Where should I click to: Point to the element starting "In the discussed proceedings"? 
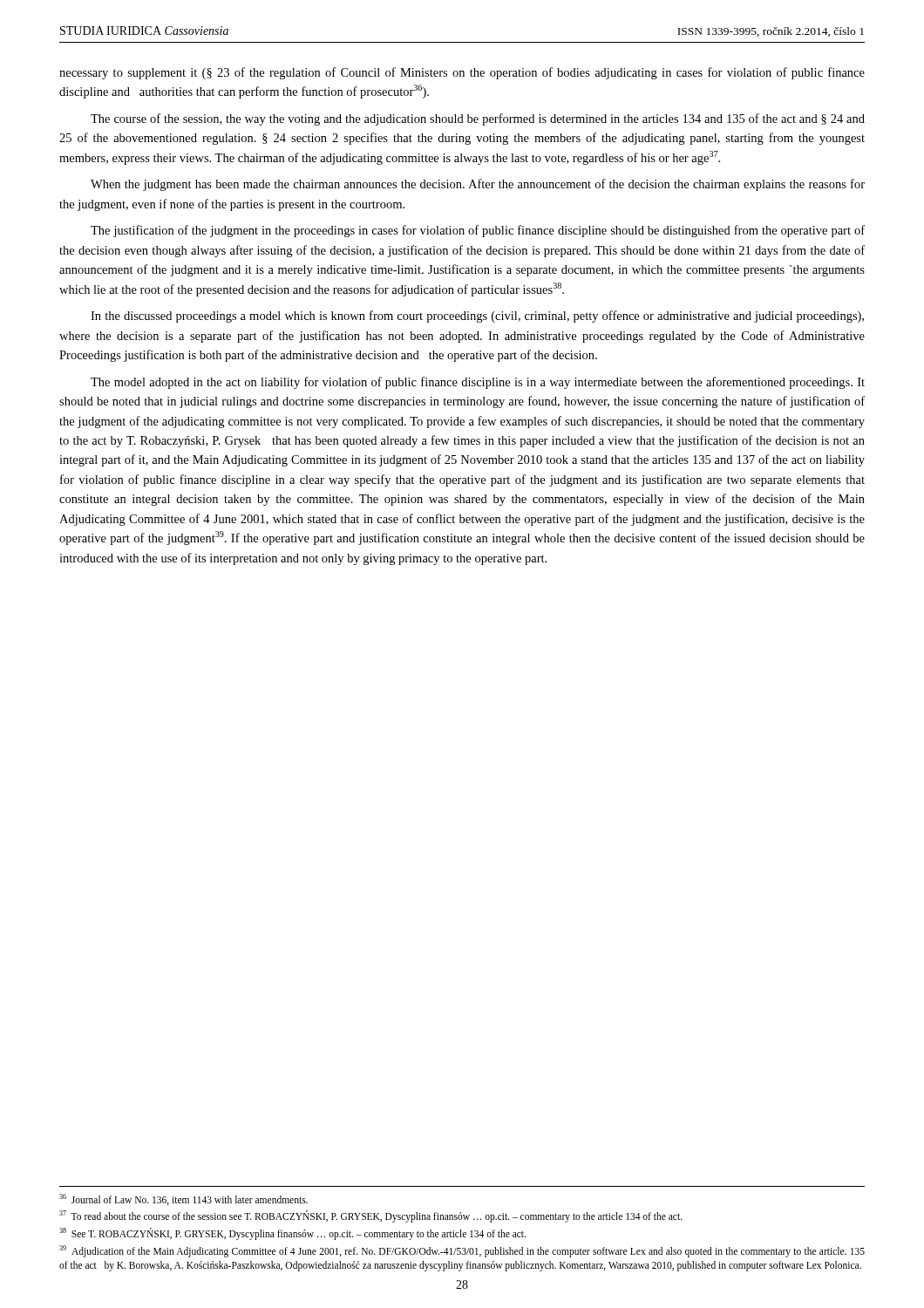462,336
